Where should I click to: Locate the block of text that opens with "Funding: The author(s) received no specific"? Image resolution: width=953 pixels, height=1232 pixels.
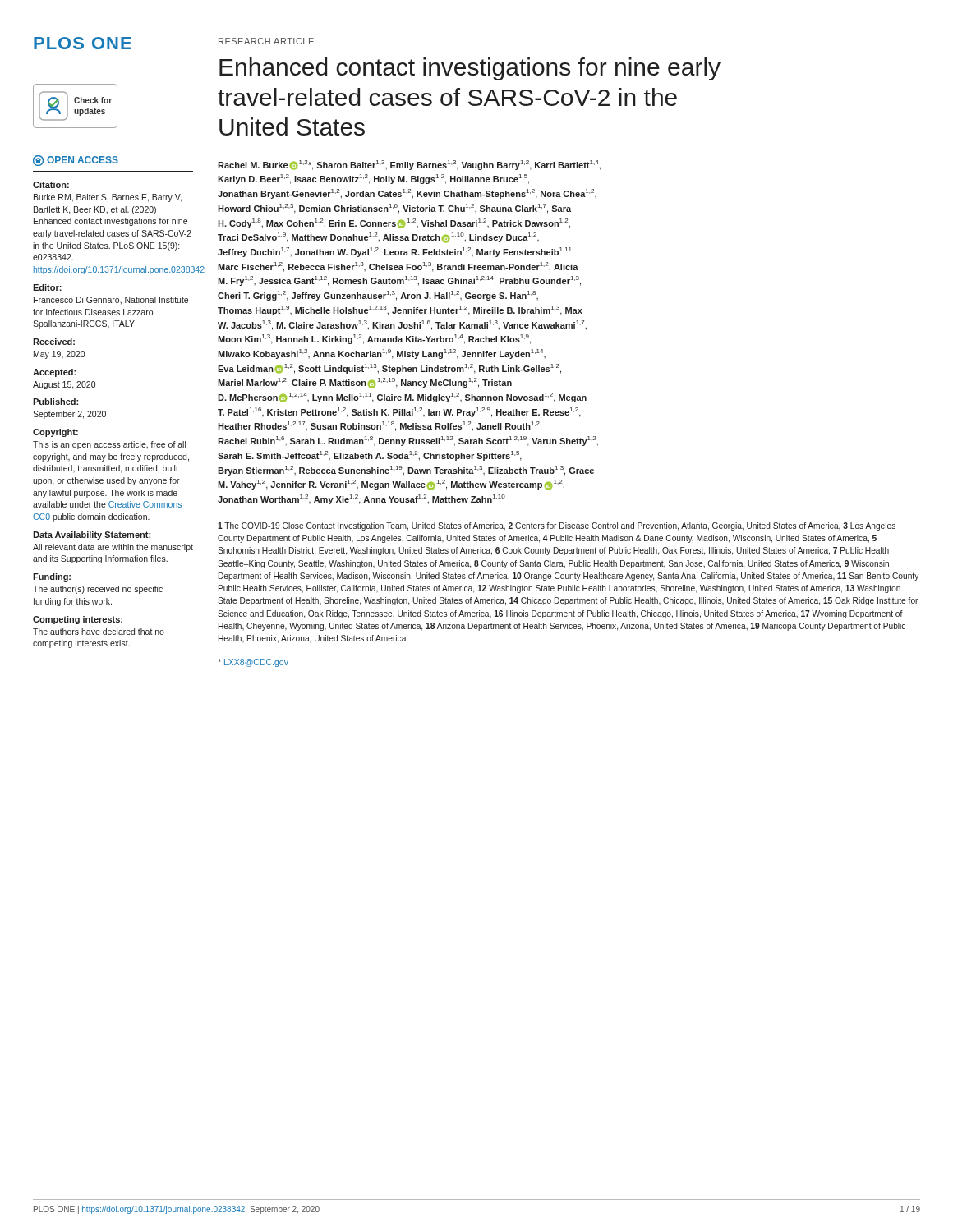click(113, 590)
